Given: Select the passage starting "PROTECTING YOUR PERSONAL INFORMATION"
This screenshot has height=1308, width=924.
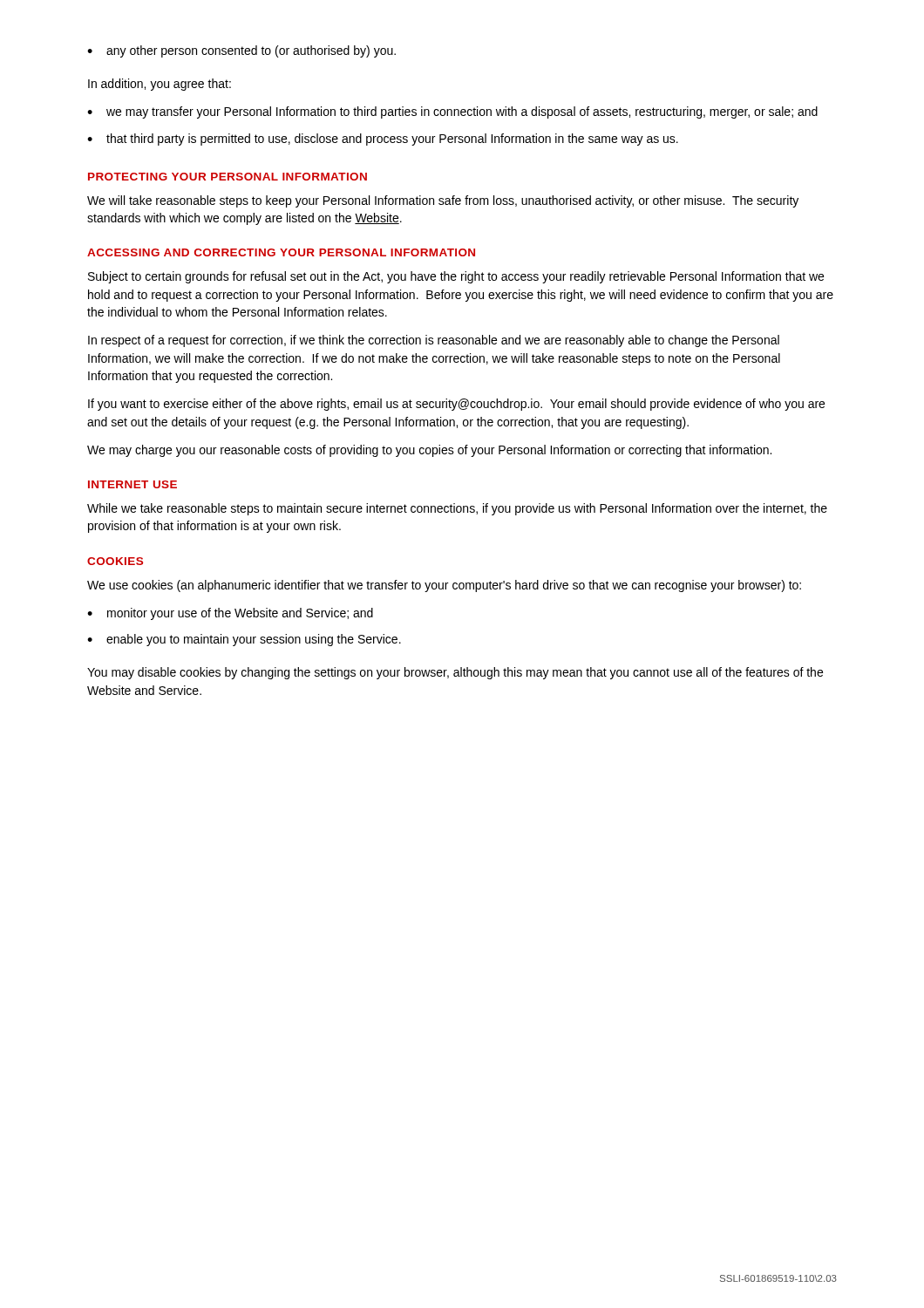Looking at the screenshot, I should pos(228,176).
